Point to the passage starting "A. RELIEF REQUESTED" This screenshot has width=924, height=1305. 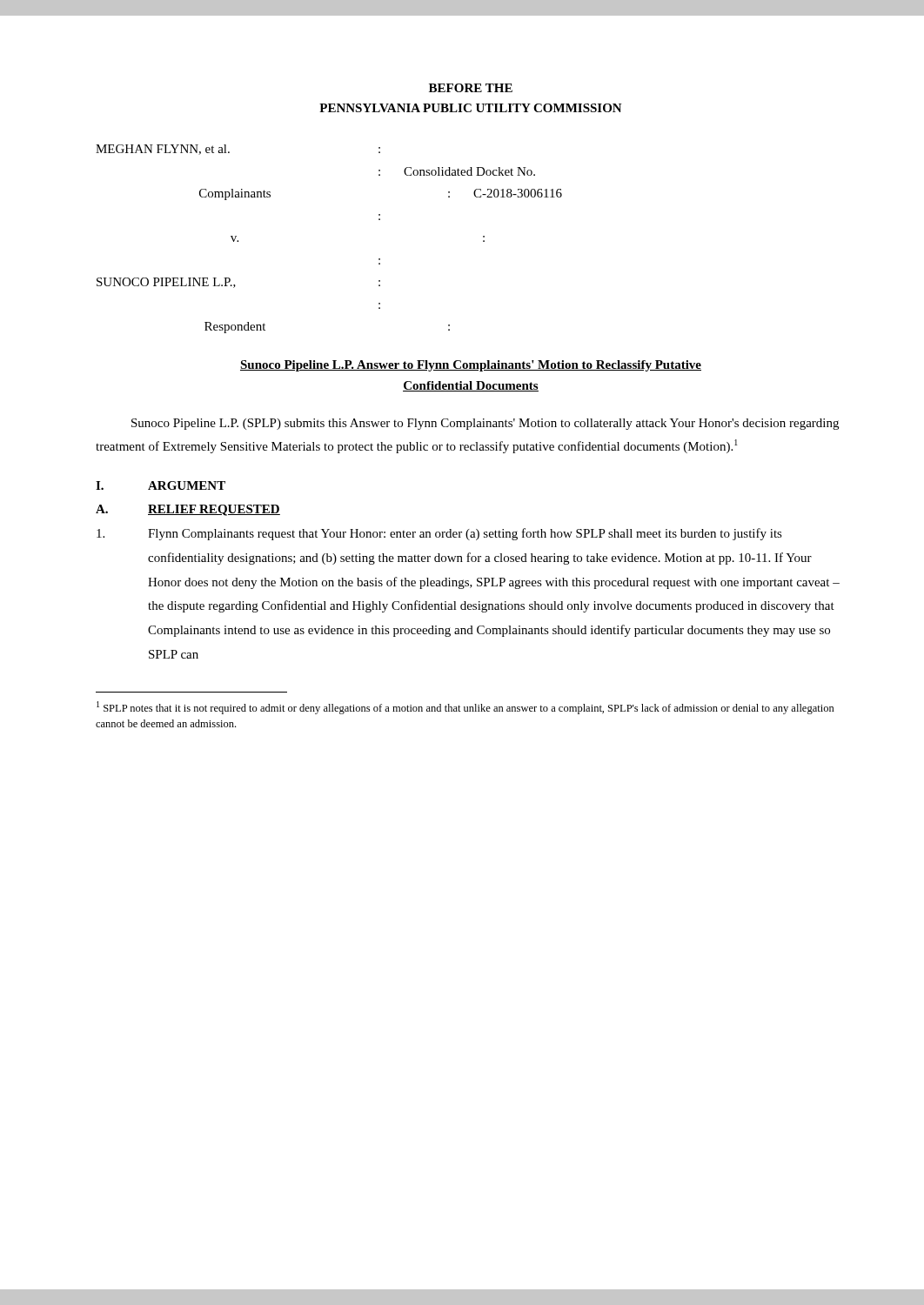pyautogui.click(x=188, y=509)
